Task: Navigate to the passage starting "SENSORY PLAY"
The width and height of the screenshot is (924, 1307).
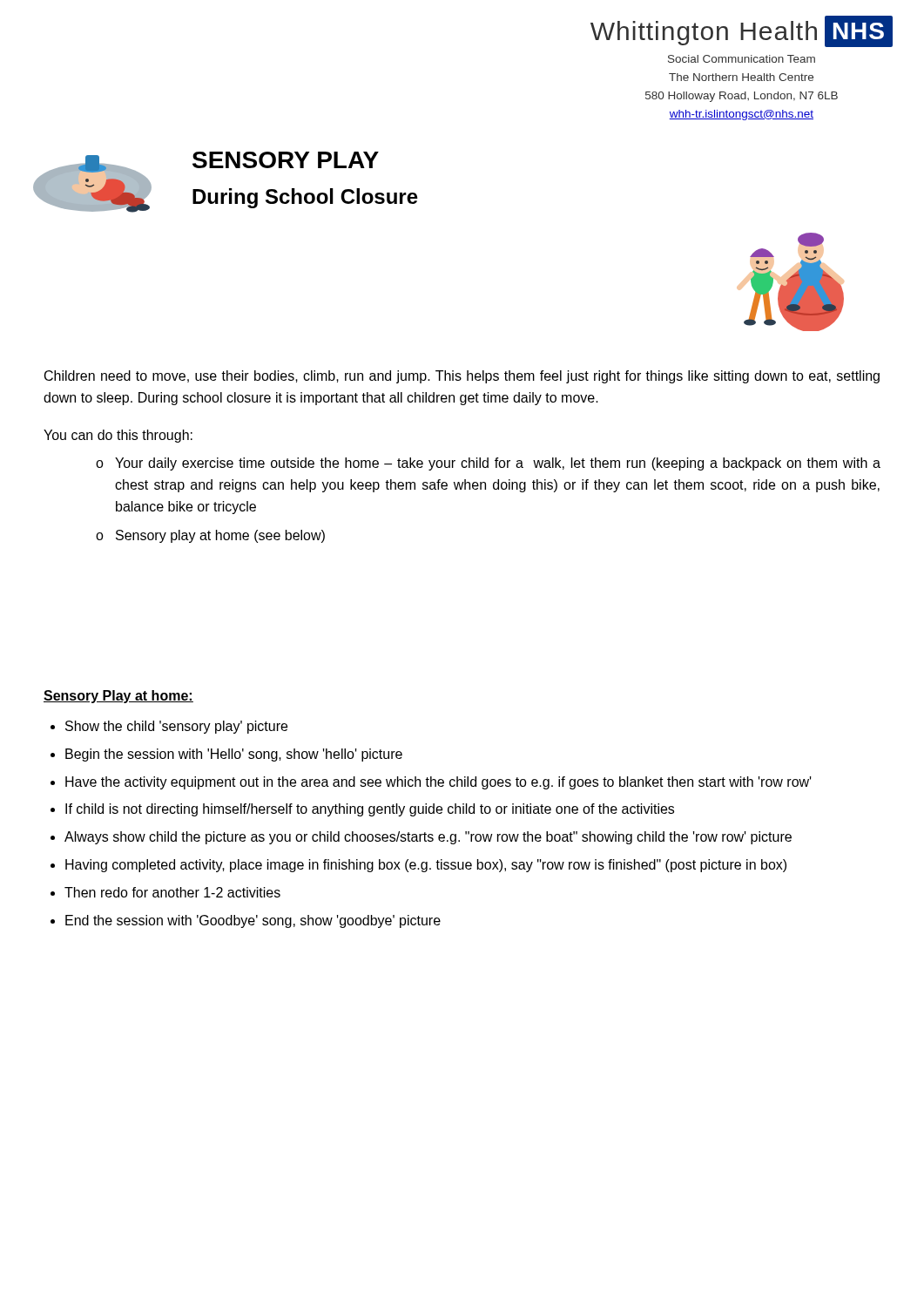Action: 285,160
